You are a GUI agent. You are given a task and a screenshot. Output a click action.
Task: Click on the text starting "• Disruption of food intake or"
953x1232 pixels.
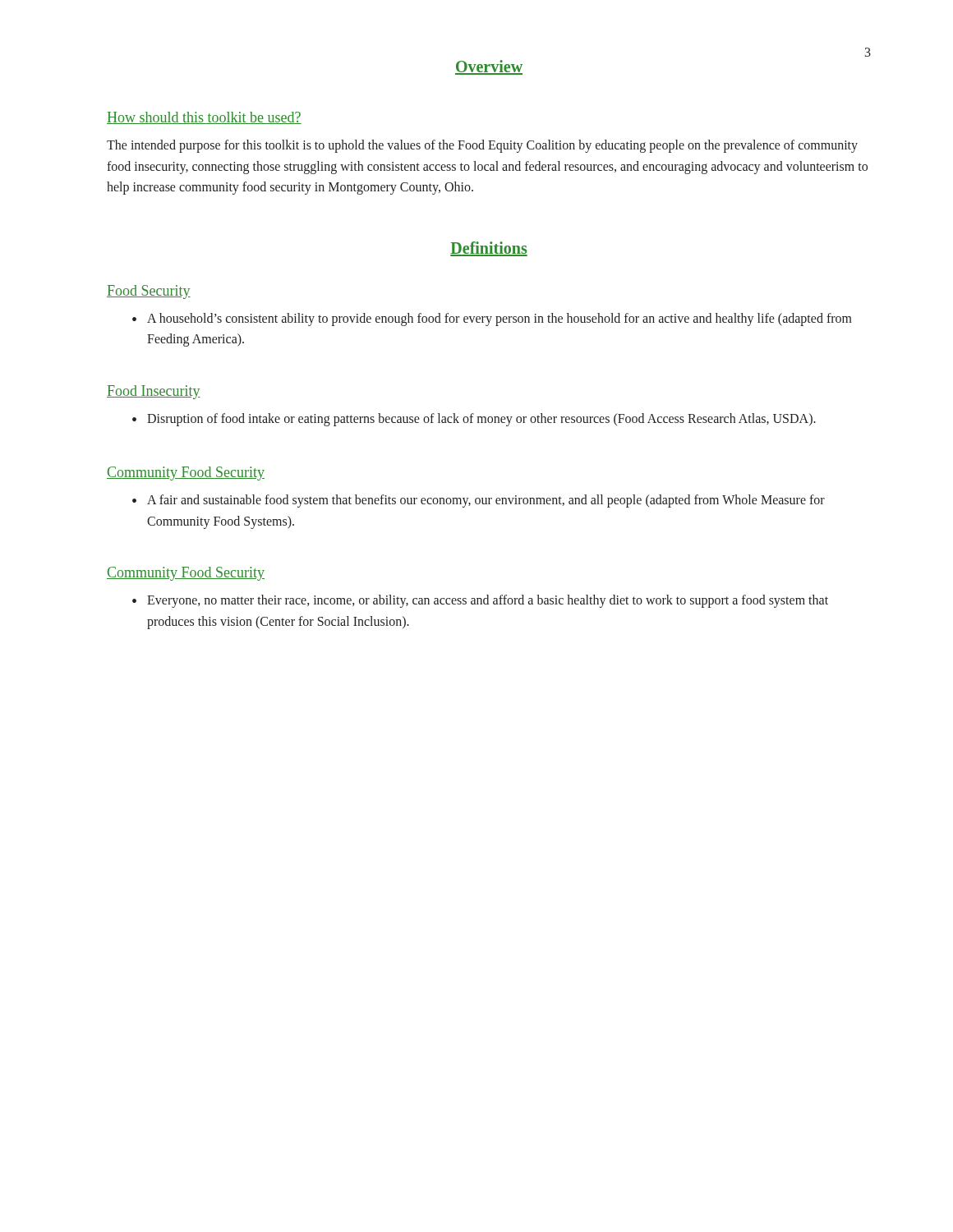coord(474,420)
